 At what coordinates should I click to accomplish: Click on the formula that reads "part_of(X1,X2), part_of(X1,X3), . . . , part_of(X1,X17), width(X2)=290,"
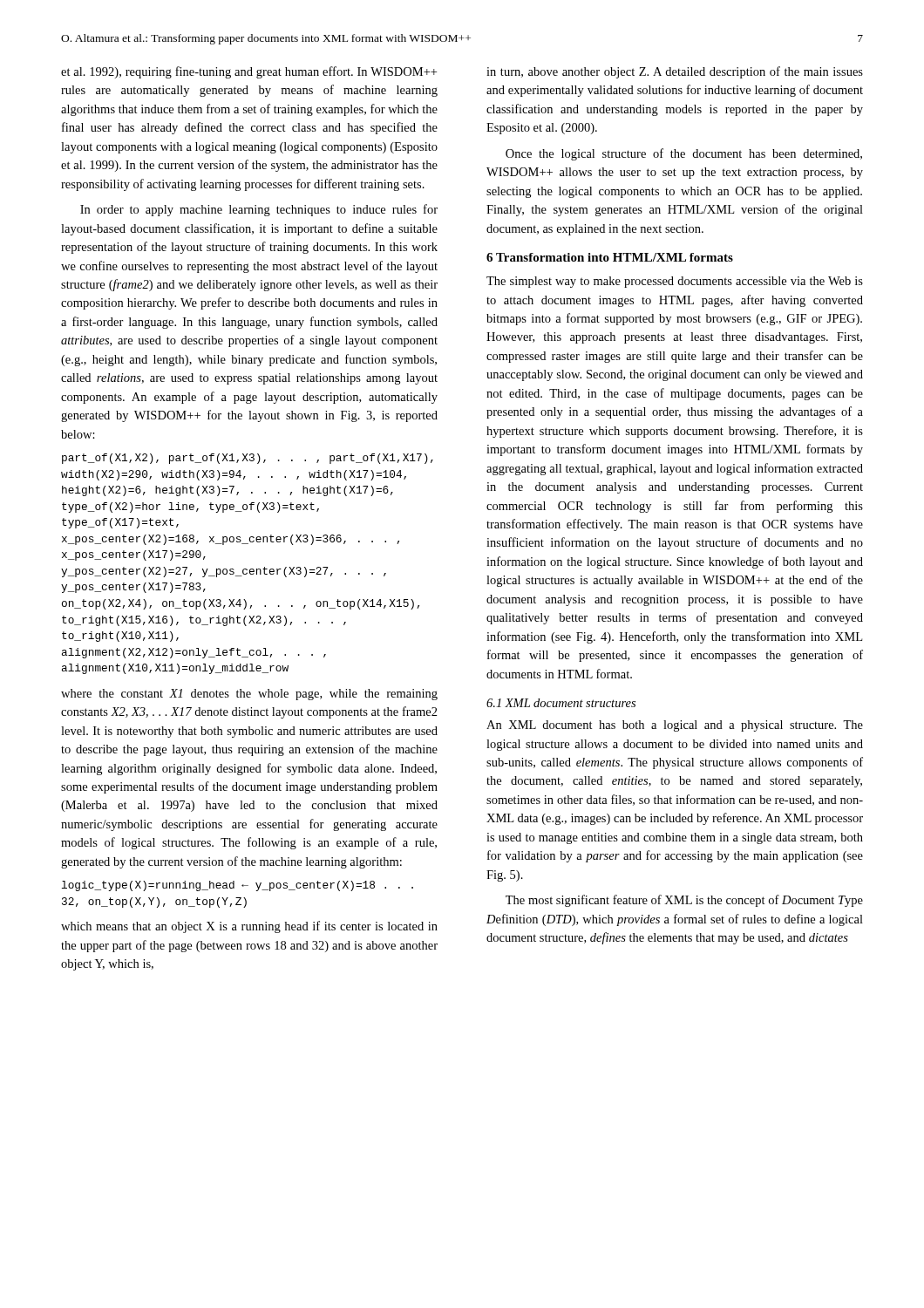click(249, 564)
